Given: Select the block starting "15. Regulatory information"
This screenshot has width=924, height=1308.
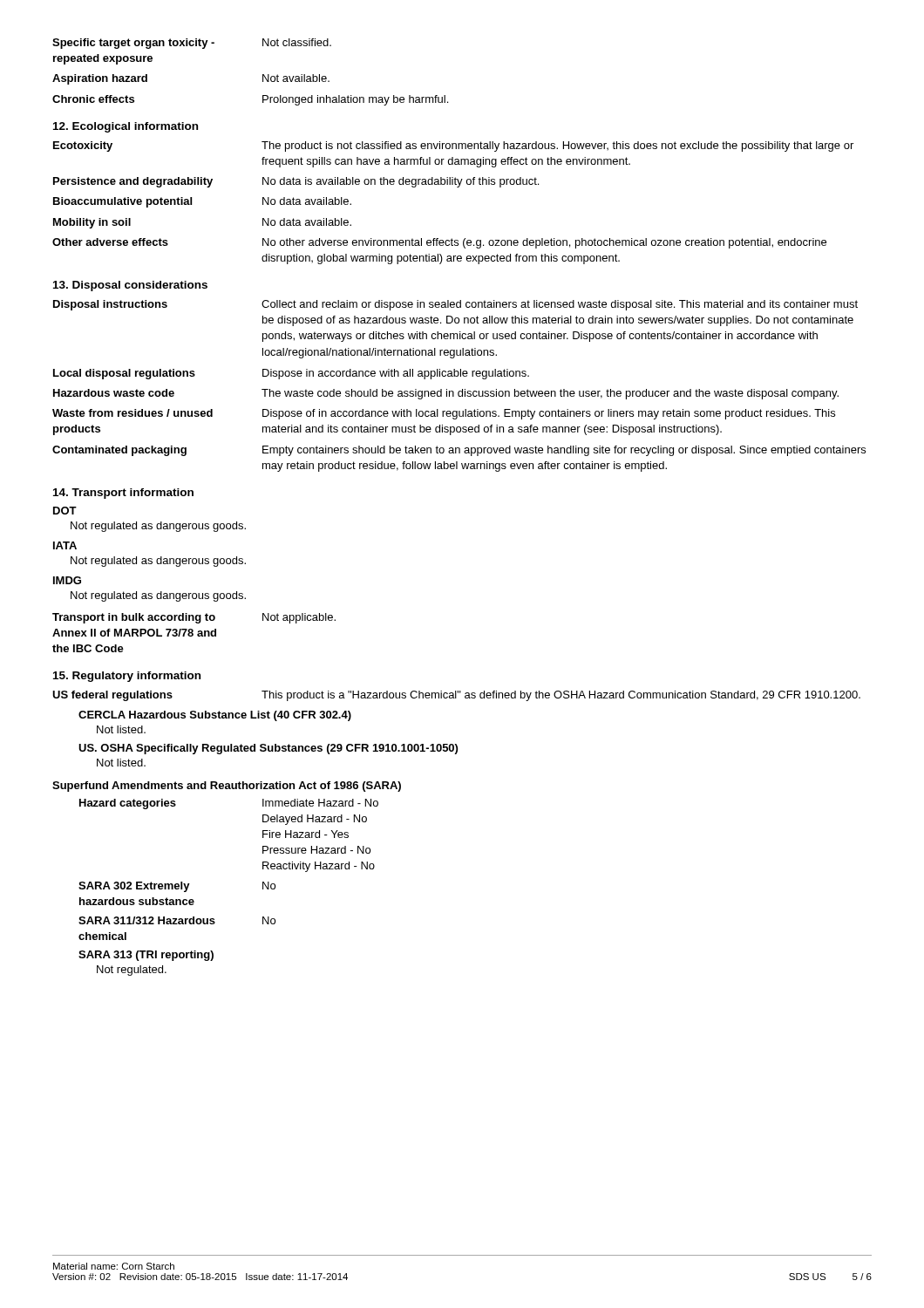Looking at the screenshot, I should (127, 675).
